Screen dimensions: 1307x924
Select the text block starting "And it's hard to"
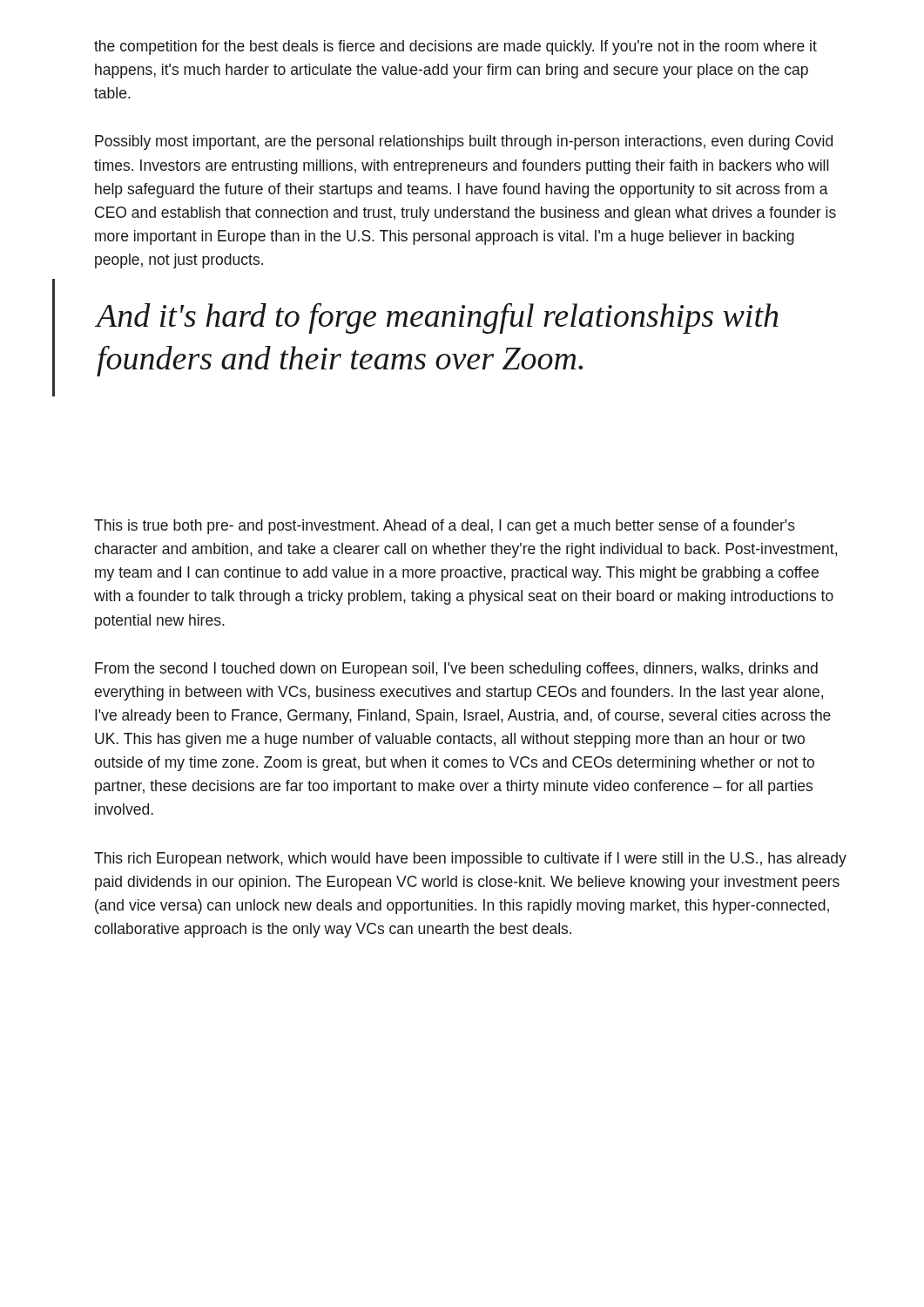[438, 337]
